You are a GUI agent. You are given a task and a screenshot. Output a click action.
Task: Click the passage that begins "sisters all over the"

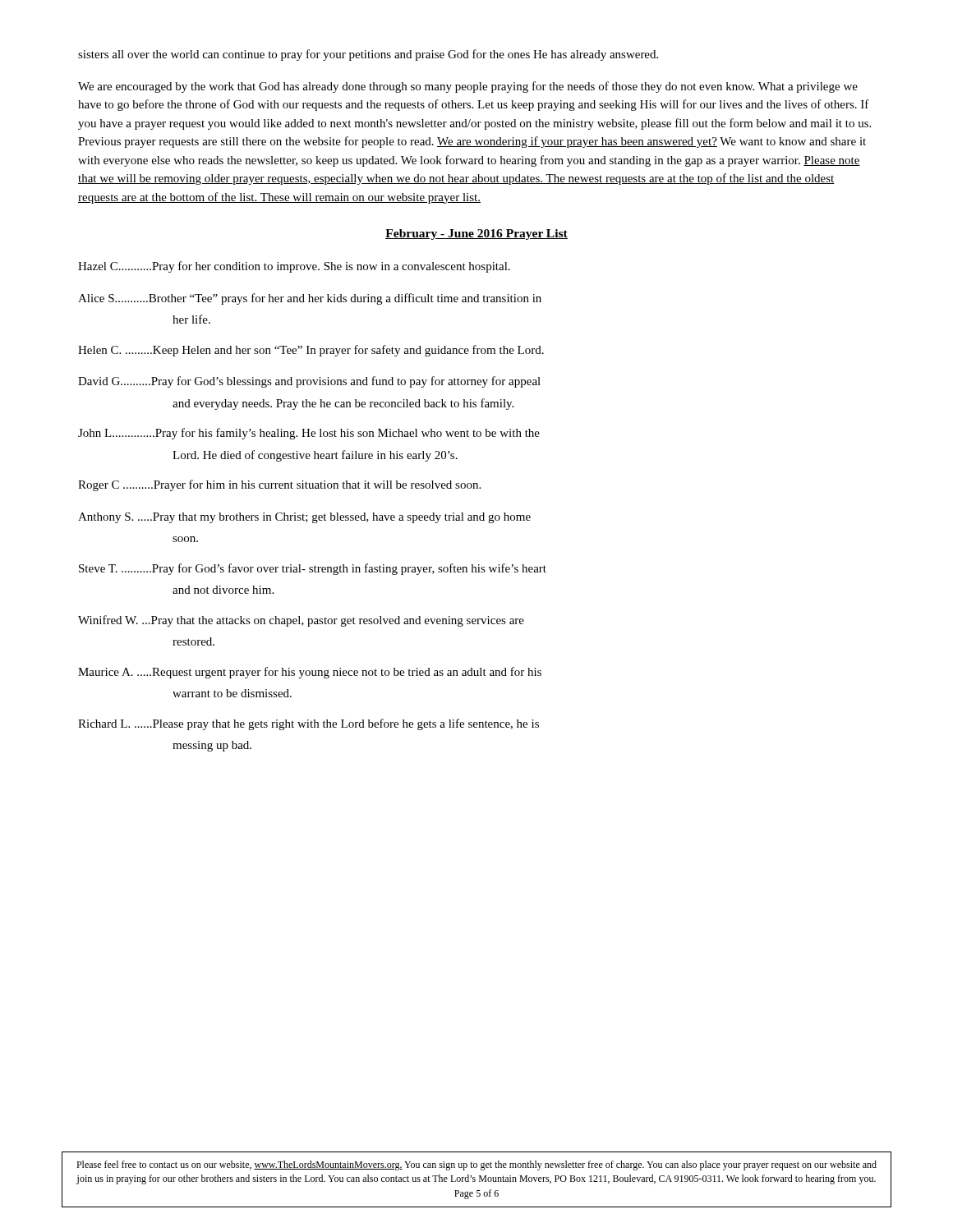point(369,54)
